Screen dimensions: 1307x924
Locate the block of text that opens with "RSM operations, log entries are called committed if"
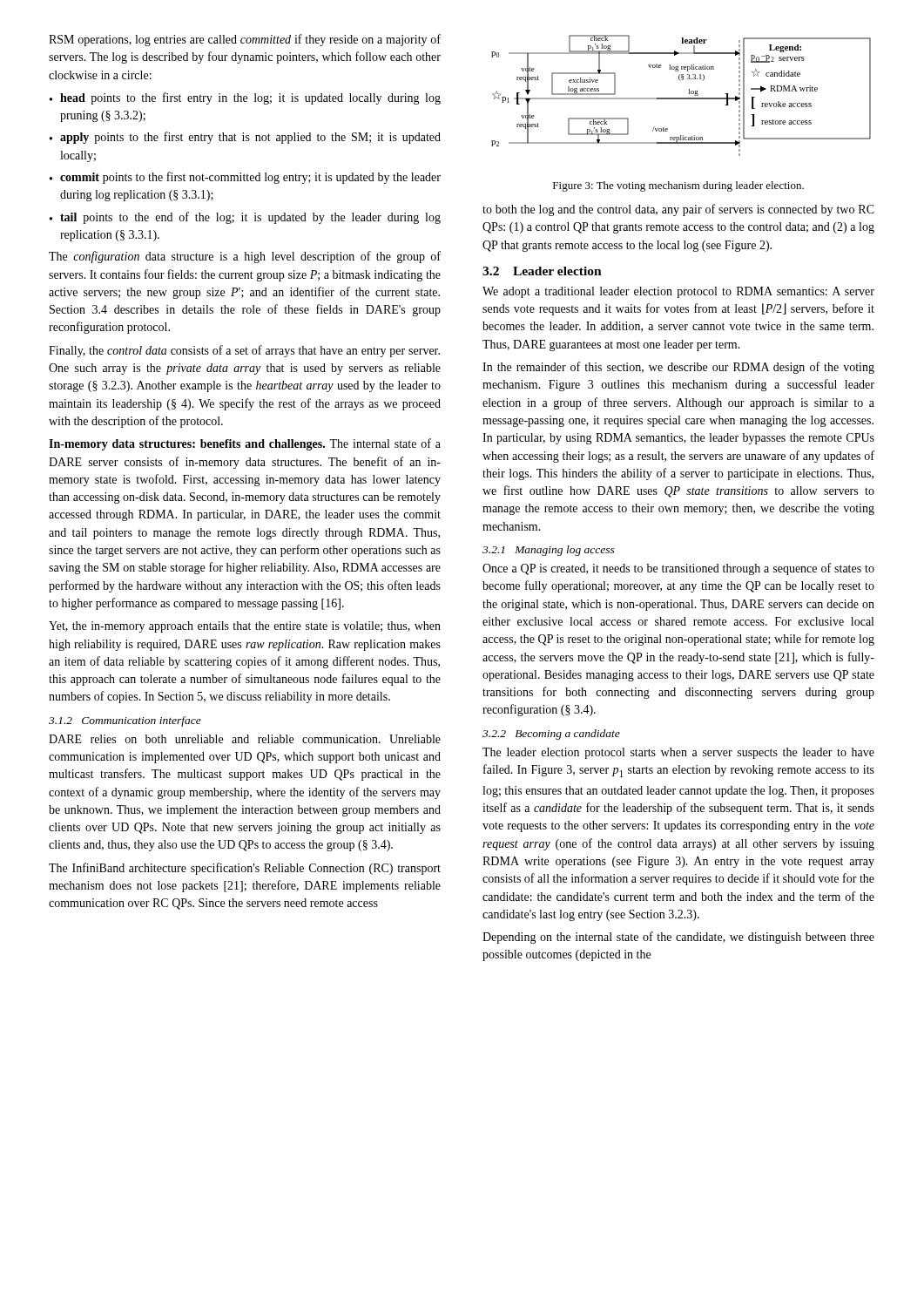pos(245,58)
